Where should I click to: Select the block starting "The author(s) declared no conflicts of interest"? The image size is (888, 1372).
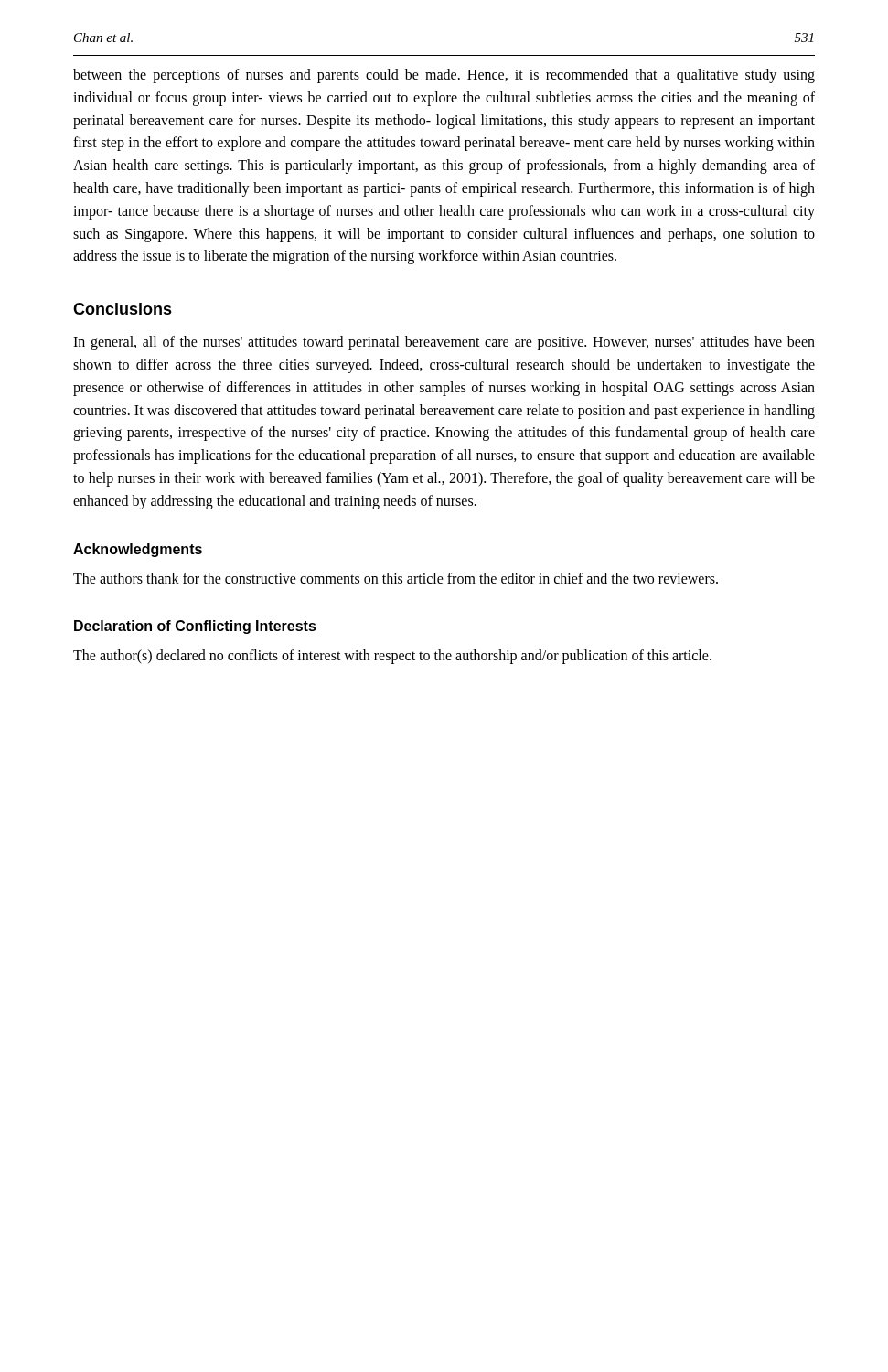click(393, 656)
